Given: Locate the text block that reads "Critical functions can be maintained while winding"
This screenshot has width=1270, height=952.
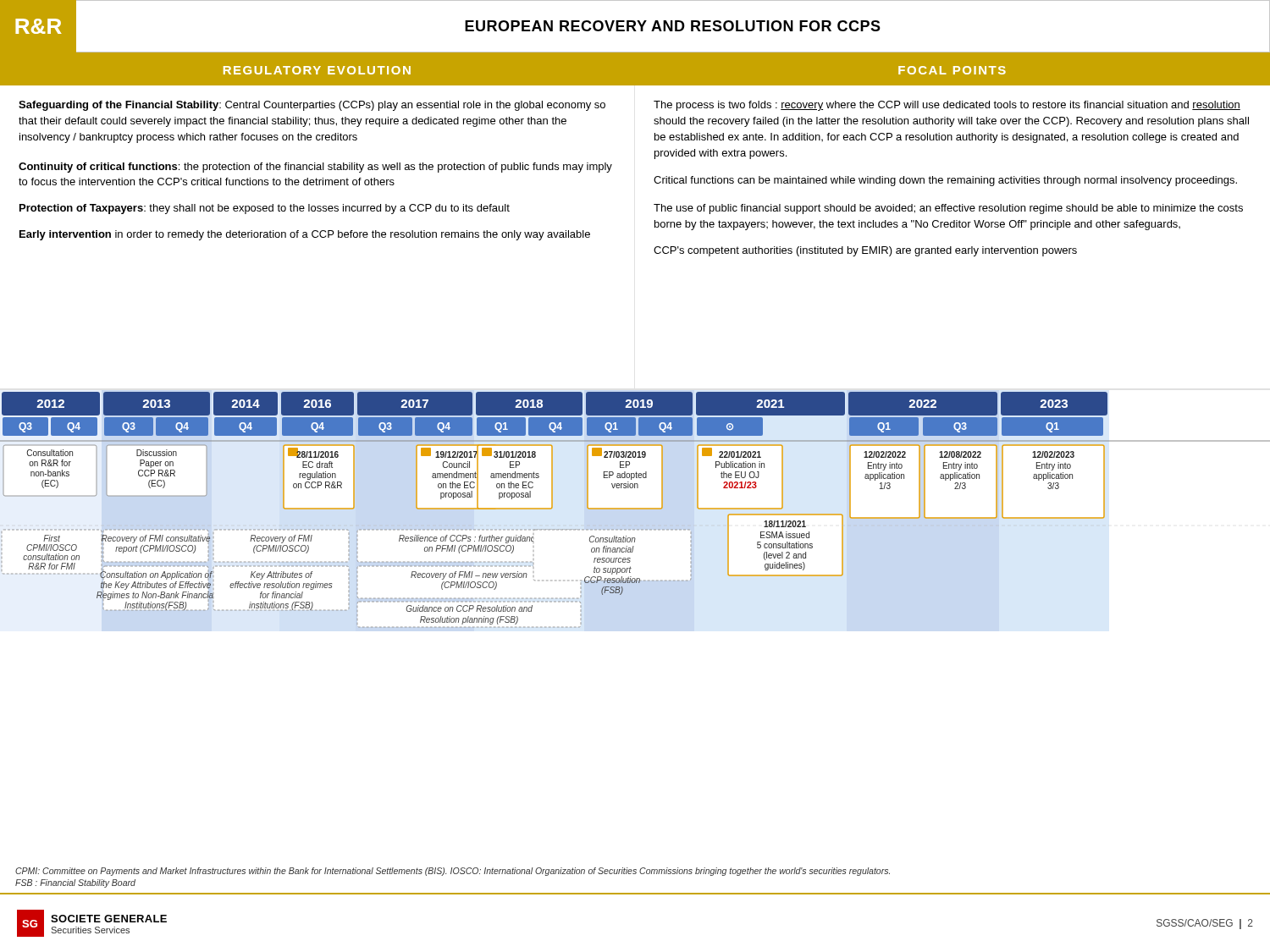Looking at the screenshot, I should (952, 181).
